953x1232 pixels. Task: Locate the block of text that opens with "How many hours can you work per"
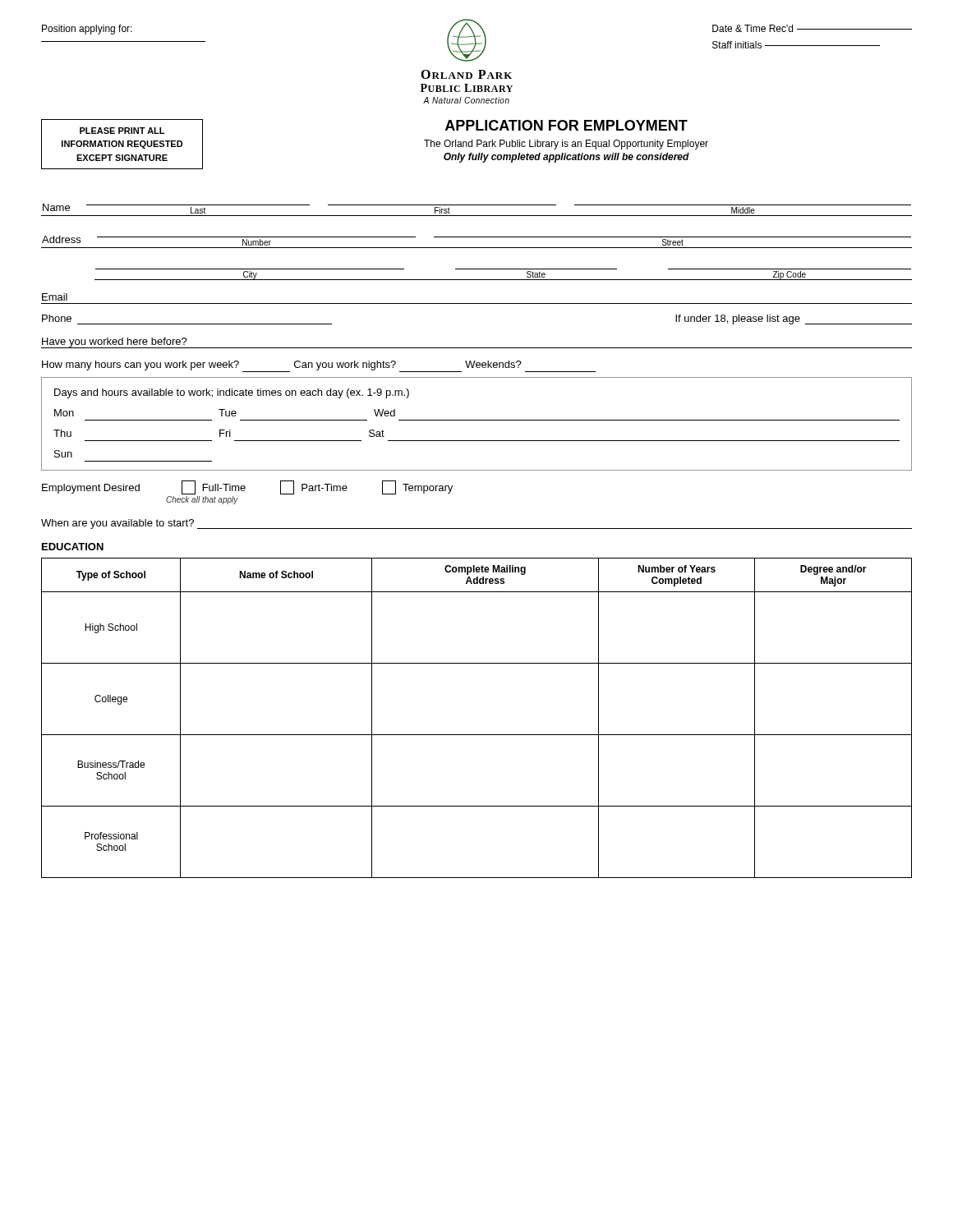[x=318, y=365]
